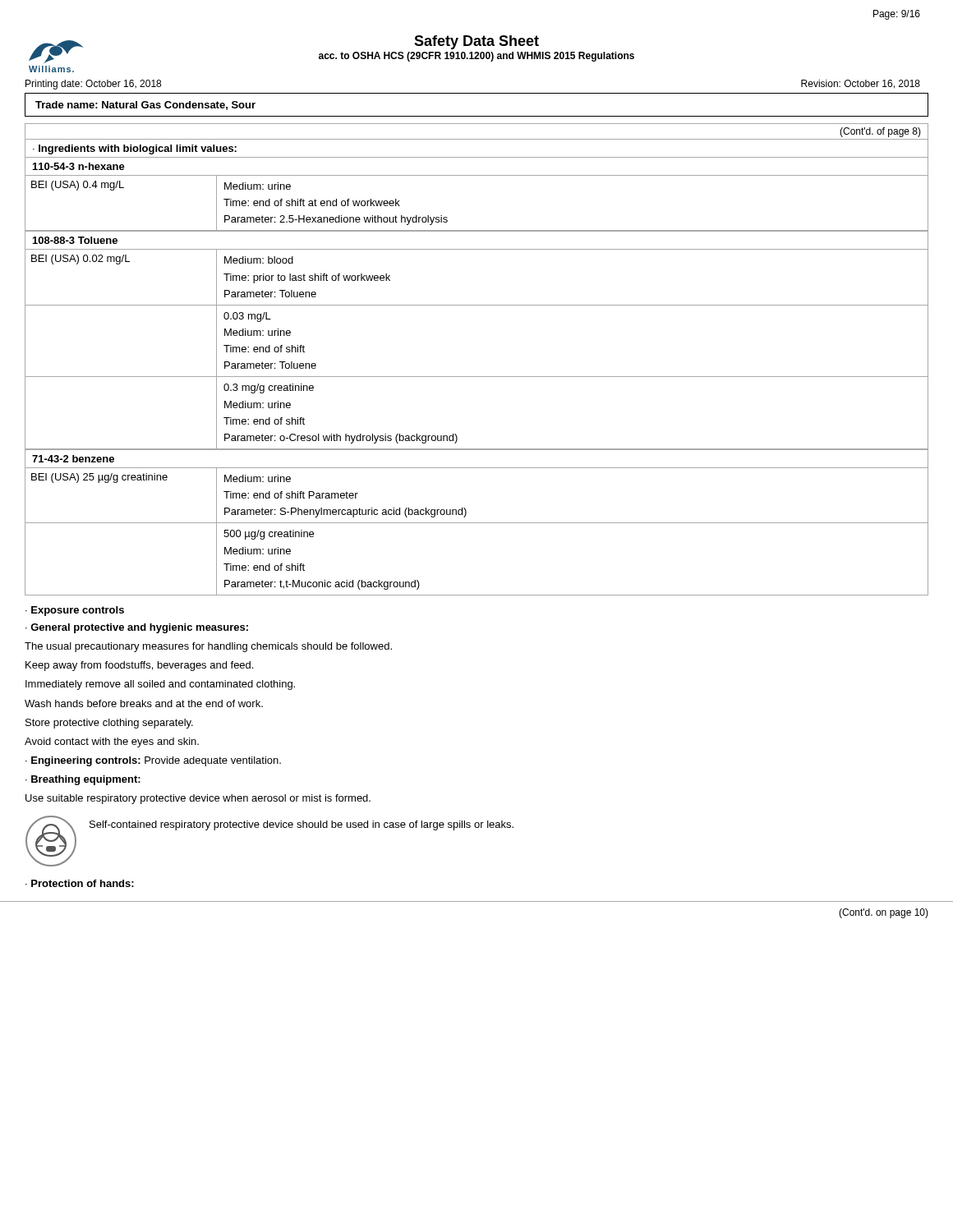Select the table that reads "500 µg/g creatinine Medium: urine"
Screen dimensions: 1232x953
476,559
